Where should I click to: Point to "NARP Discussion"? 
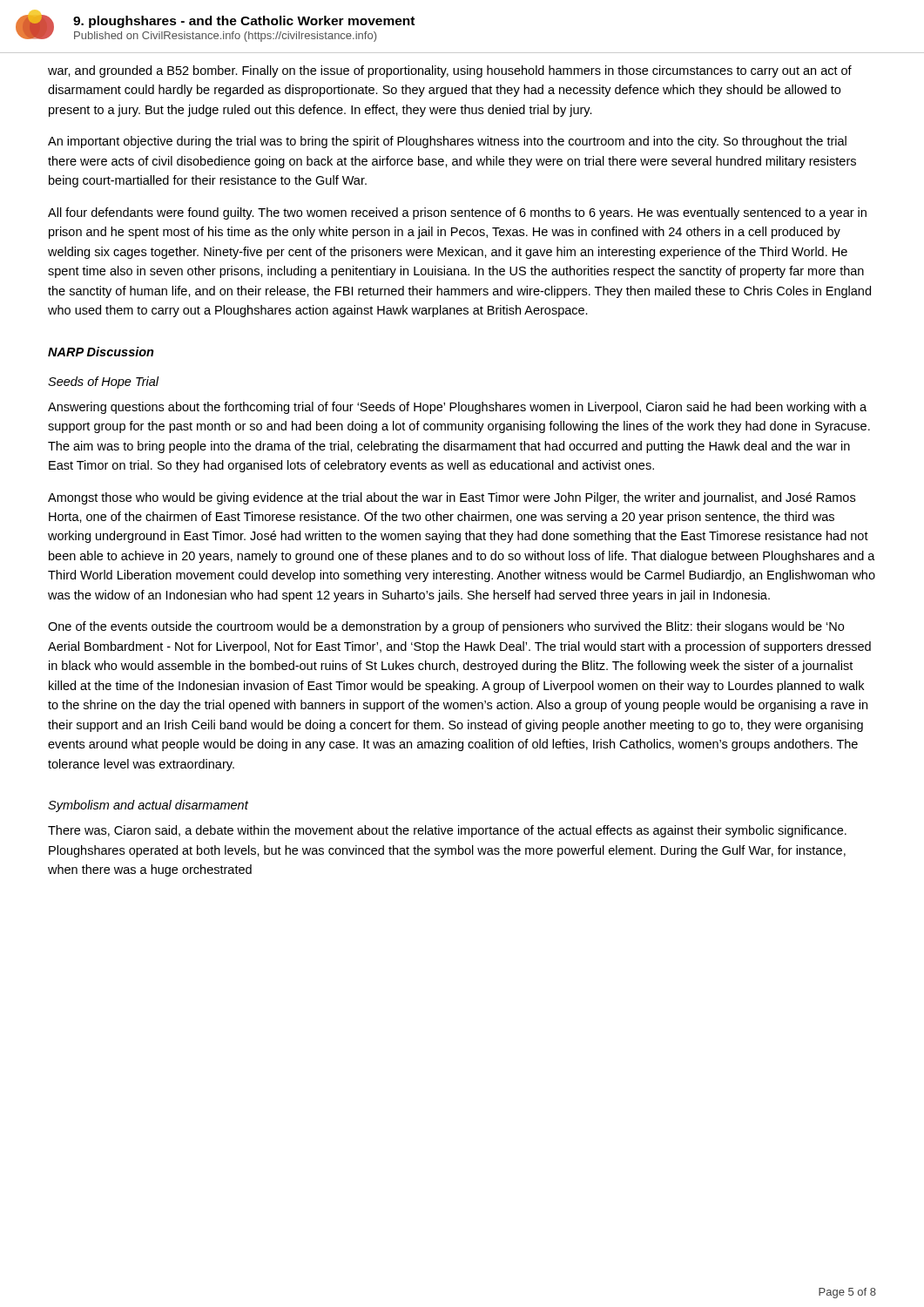(101, 352)
